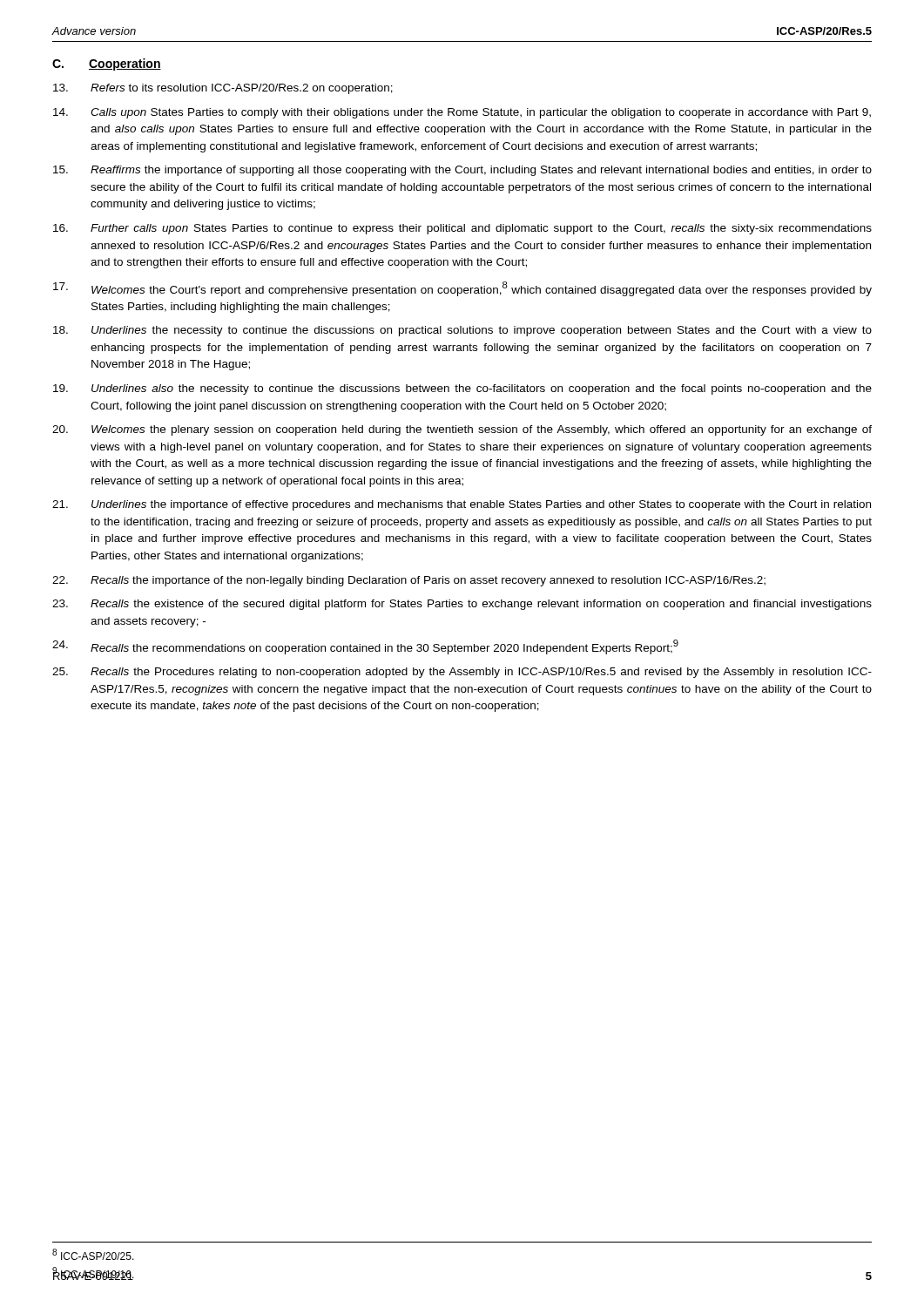Find the text block containing "Underlines the necessity to continue the discussions on"
Image resolution: width=924 pixels, height=1307 pixels.
coord(462,347)
